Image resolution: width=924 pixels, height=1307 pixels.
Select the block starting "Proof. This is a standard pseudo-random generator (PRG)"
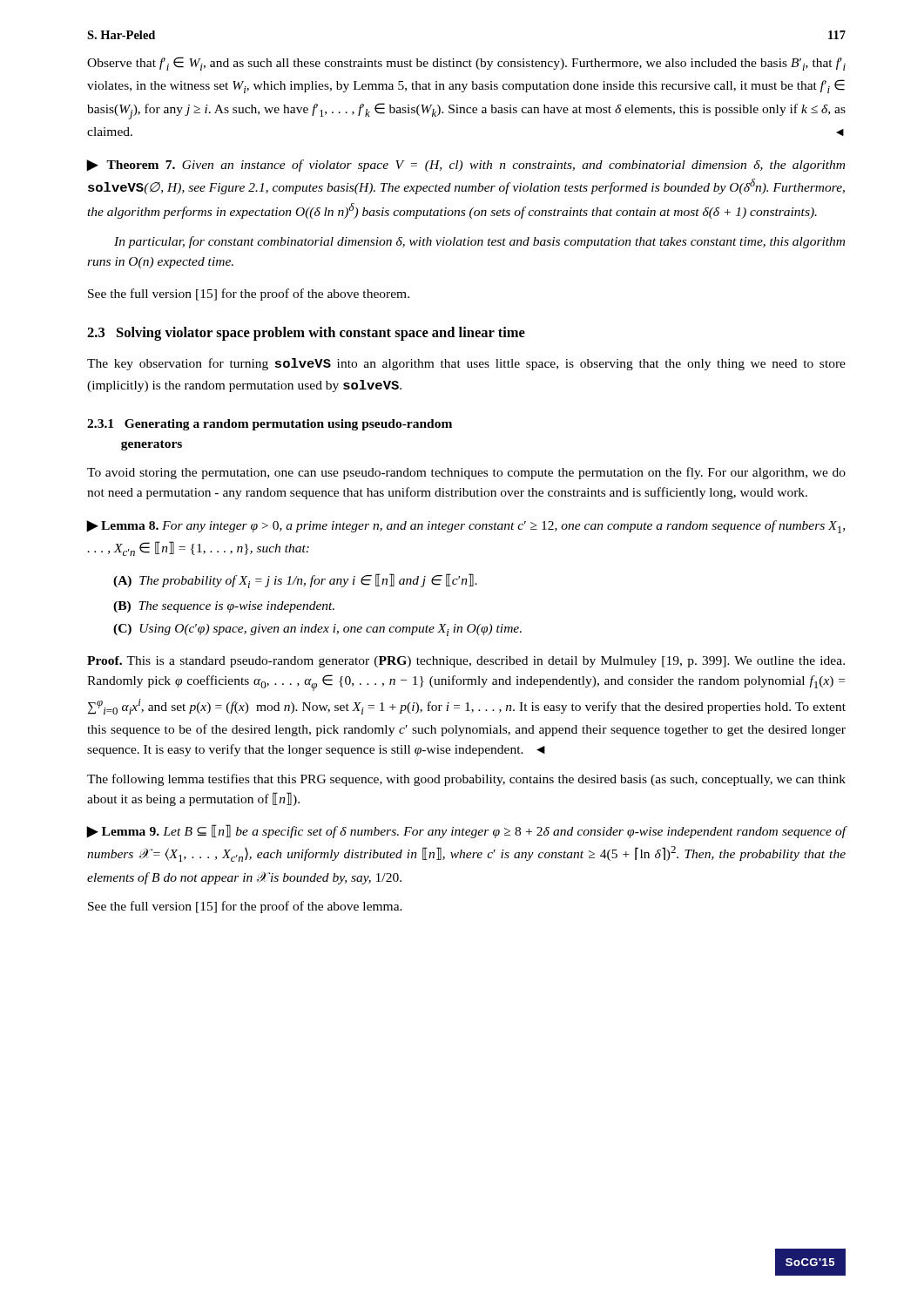click(466, 705)
